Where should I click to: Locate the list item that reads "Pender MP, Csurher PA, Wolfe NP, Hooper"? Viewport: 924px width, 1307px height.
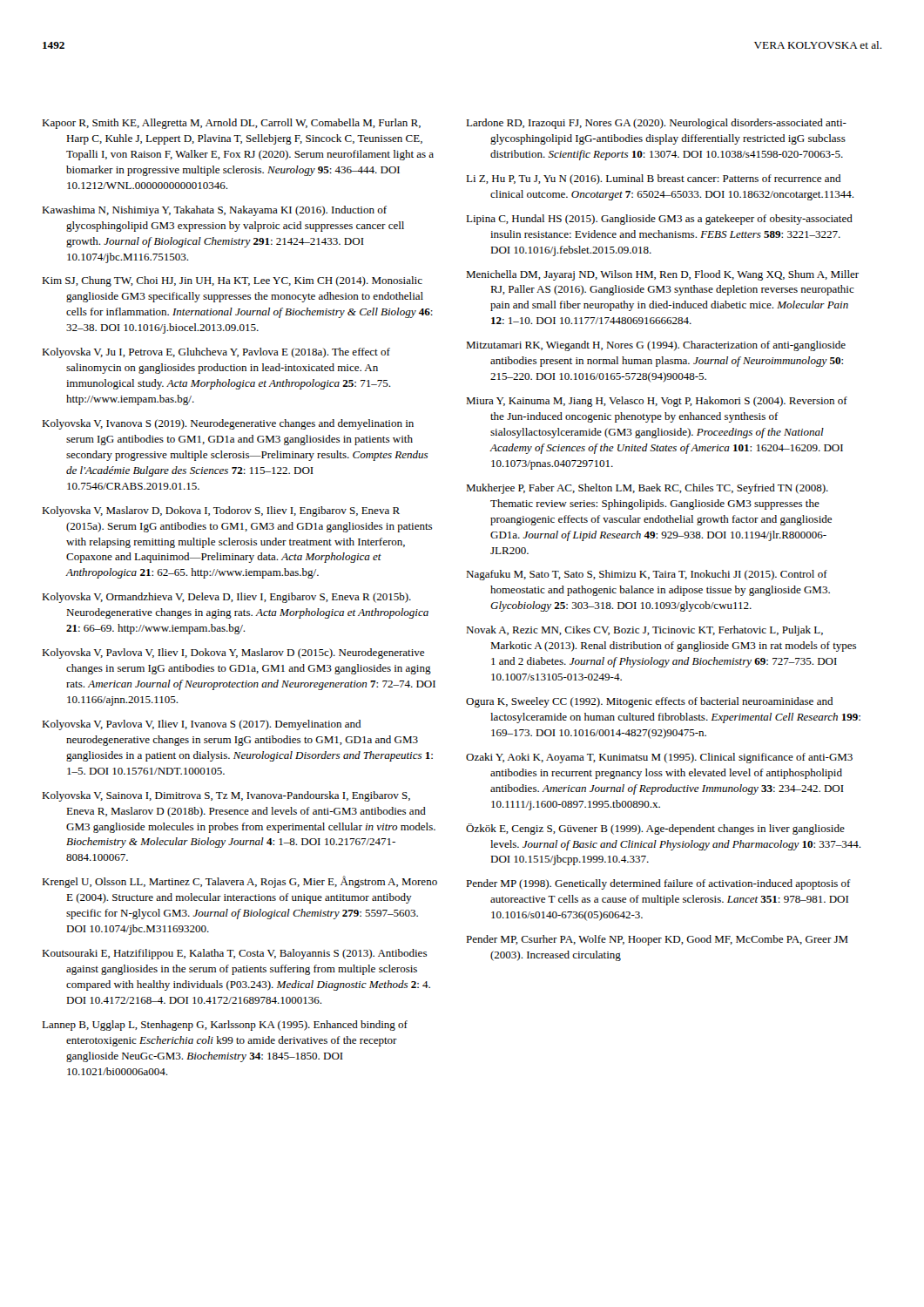(x=657, y=947)
